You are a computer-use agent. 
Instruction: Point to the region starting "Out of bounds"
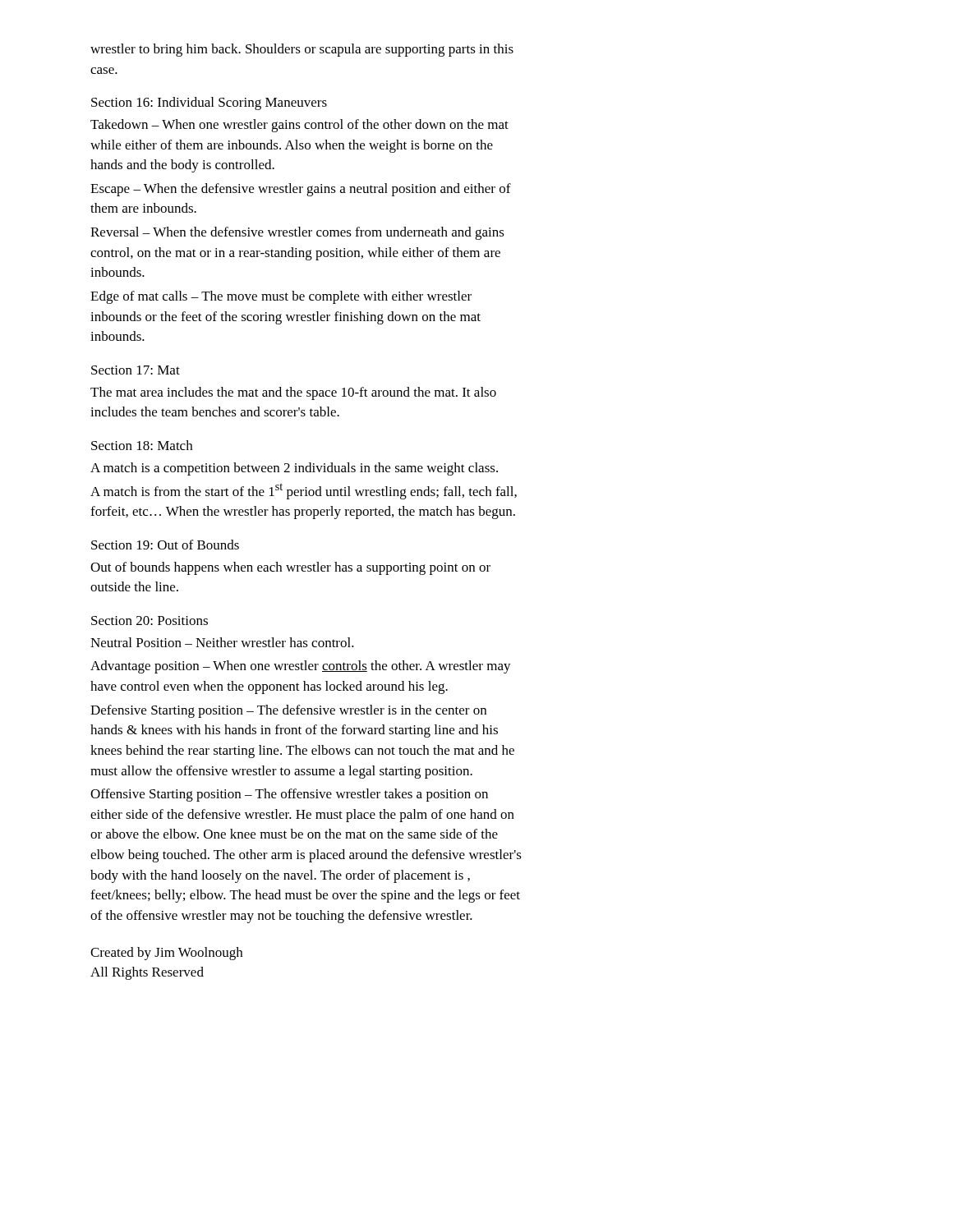click(x=476, y=578)
